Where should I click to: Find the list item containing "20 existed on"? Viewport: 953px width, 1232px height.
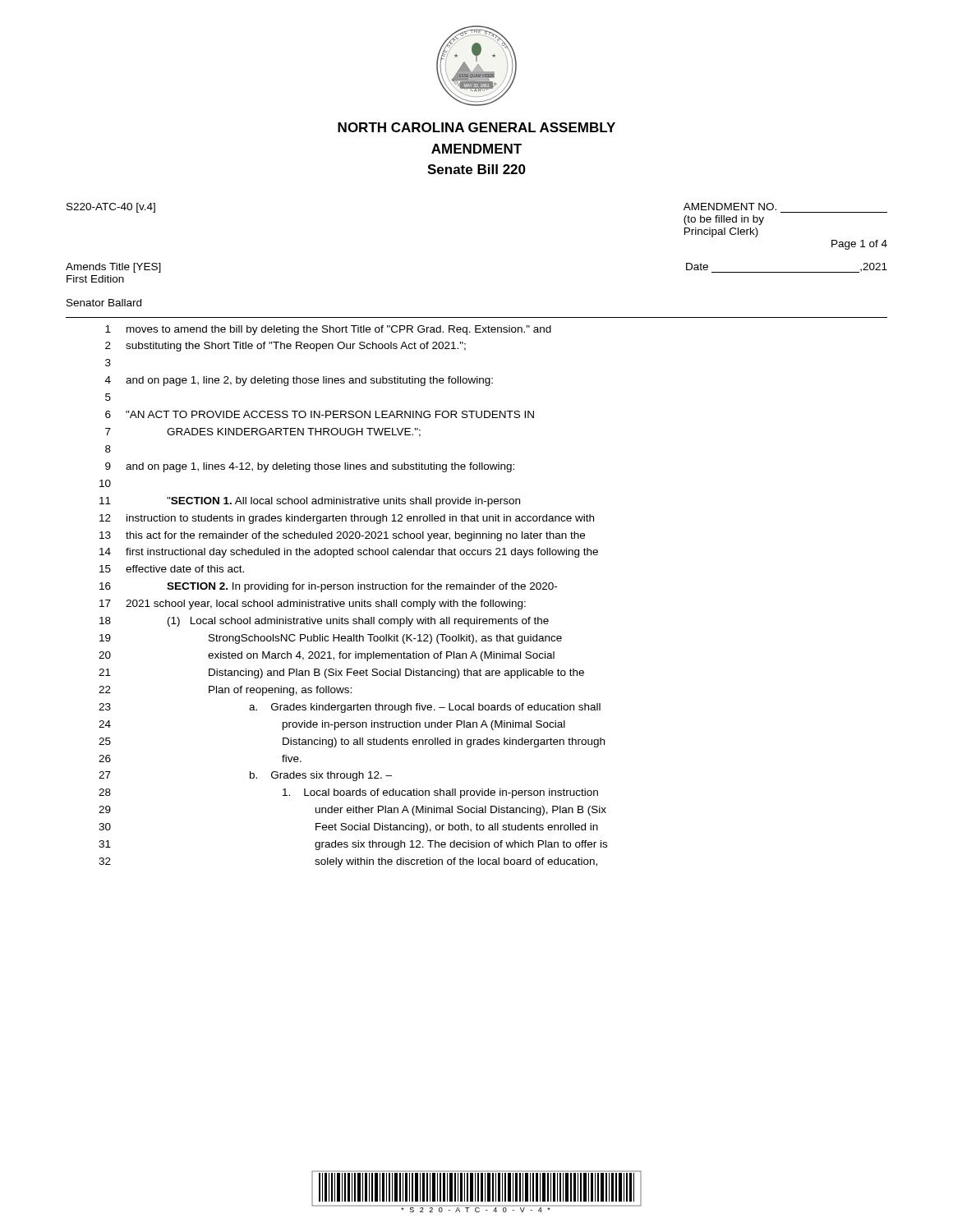coord(476,656)
